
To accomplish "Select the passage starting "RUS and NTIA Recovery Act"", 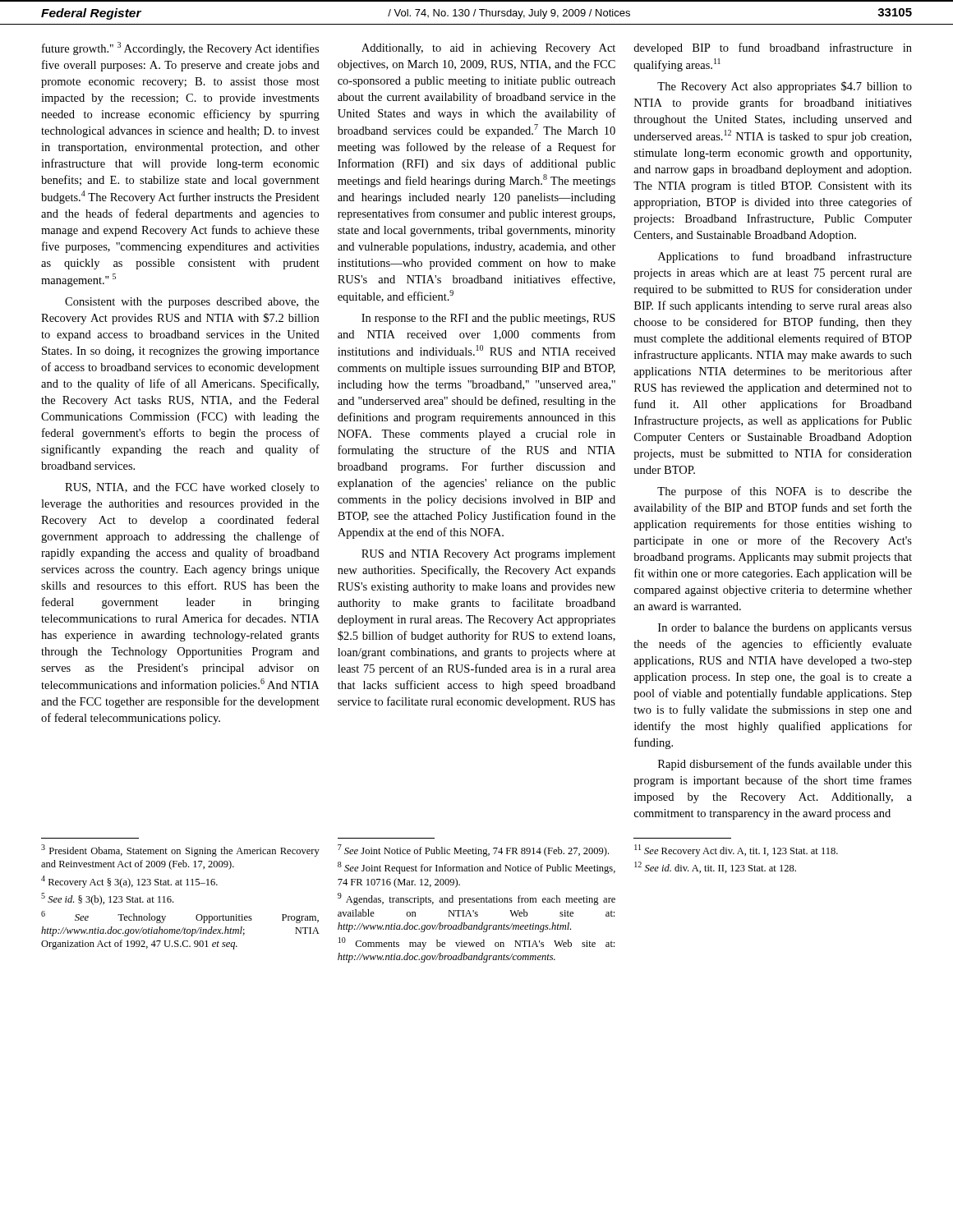I will tap(476, 627).
